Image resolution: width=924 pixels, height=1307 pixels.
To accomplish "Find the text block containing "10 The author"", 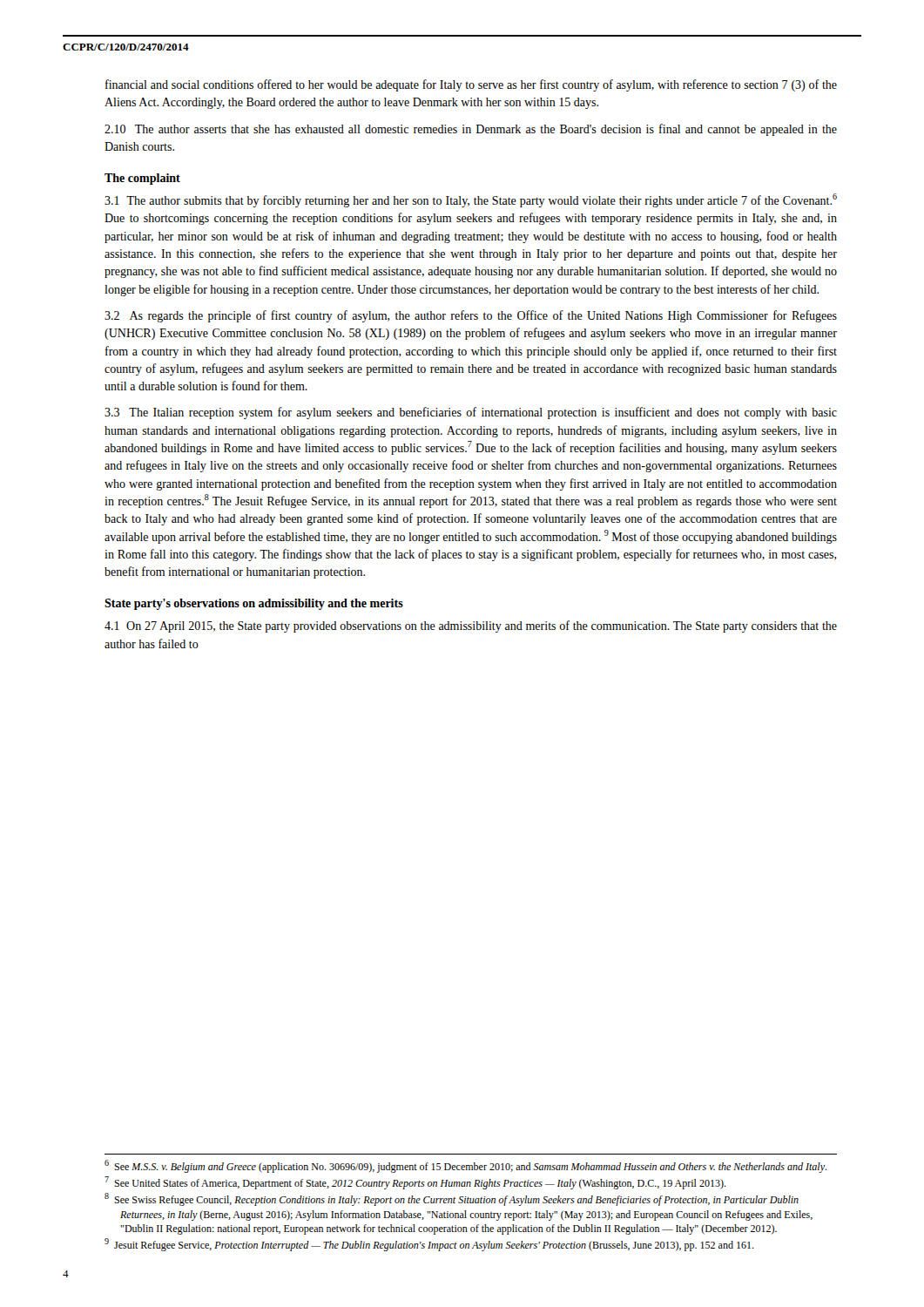I will [x=471, y=138].
